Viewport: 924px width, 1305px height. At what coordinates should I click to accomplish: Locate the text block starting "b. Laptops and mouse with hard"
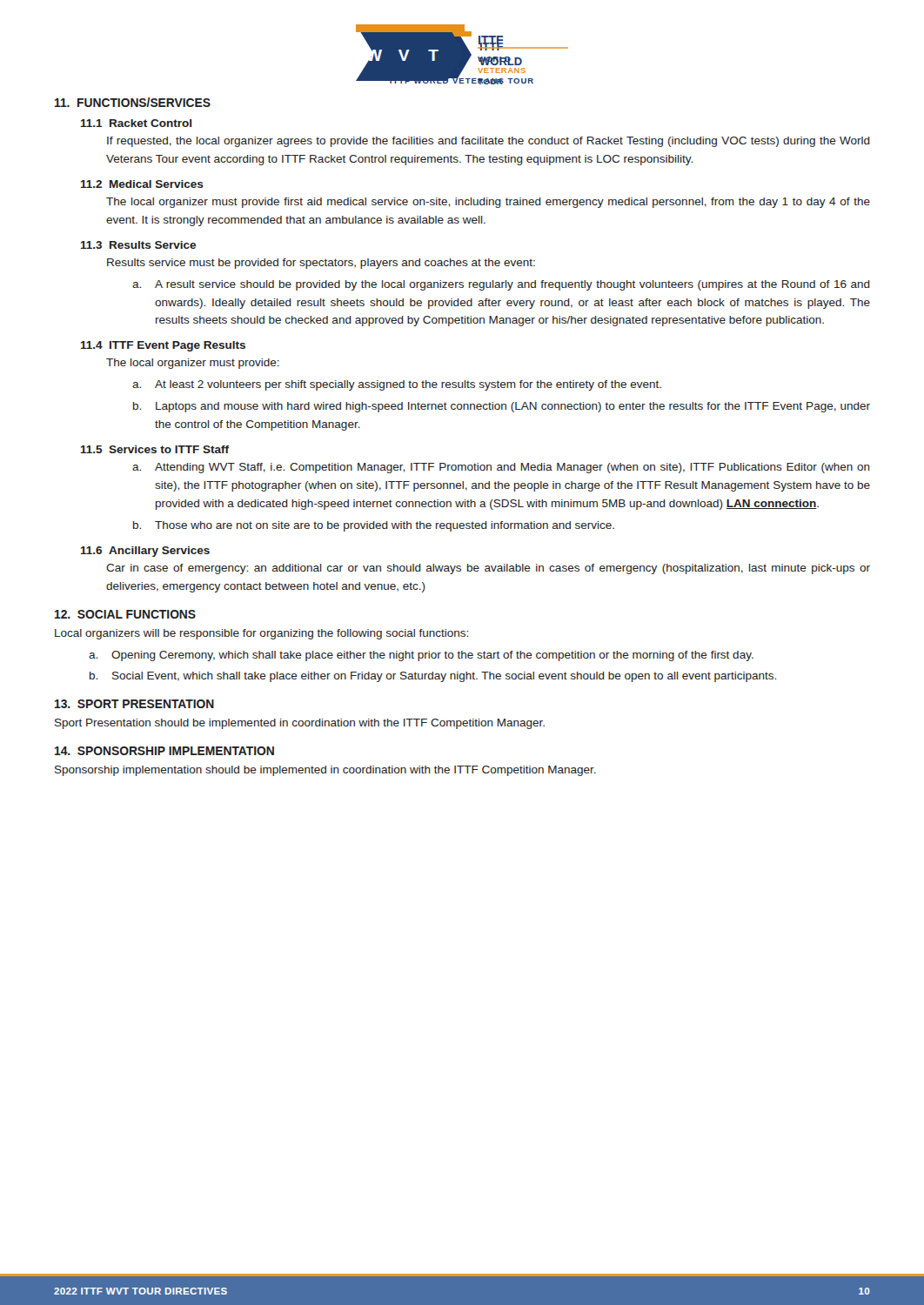(501, 416)
